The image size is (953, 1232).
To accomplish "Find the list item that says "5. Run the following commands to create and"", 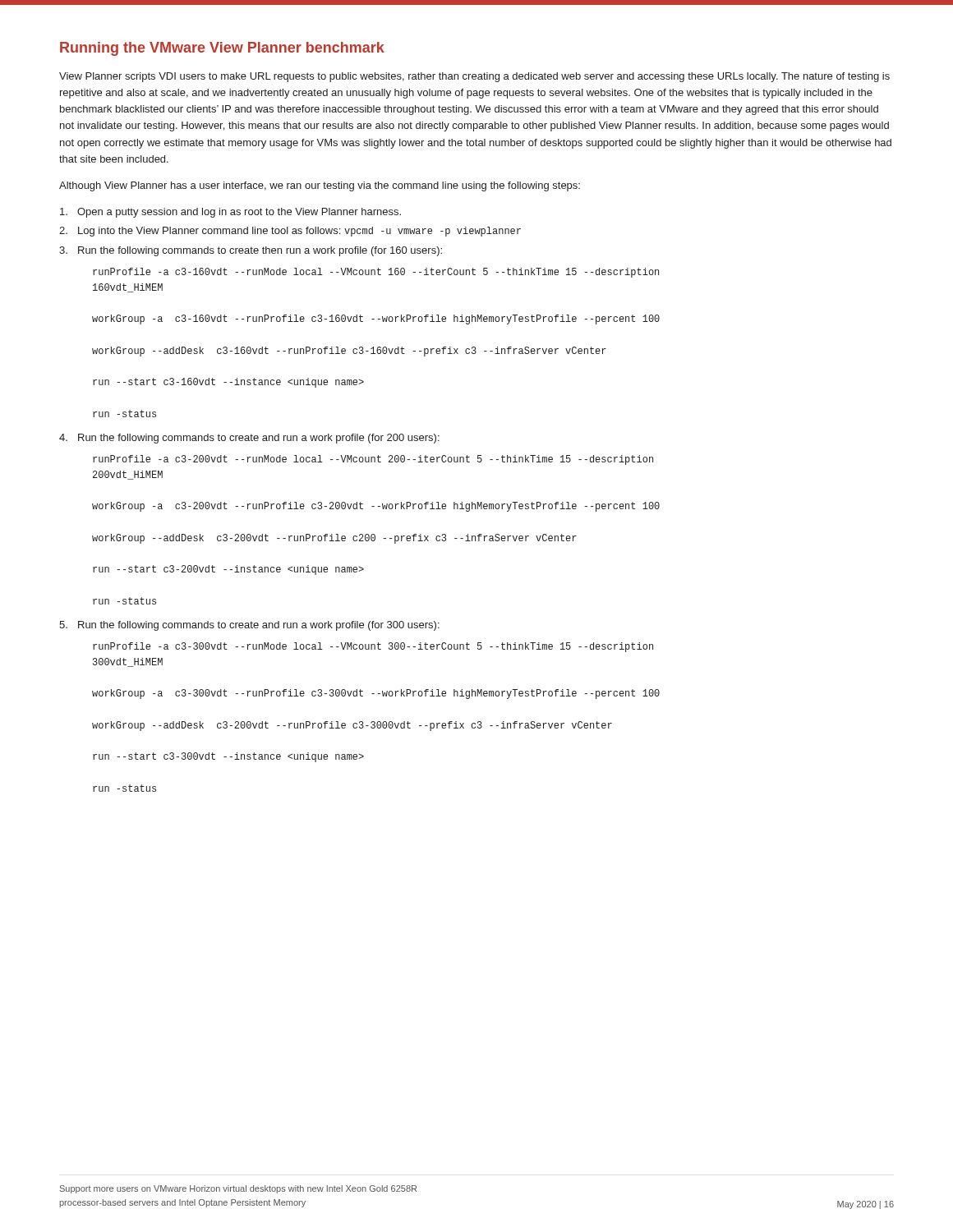I will tap(249, 626).
